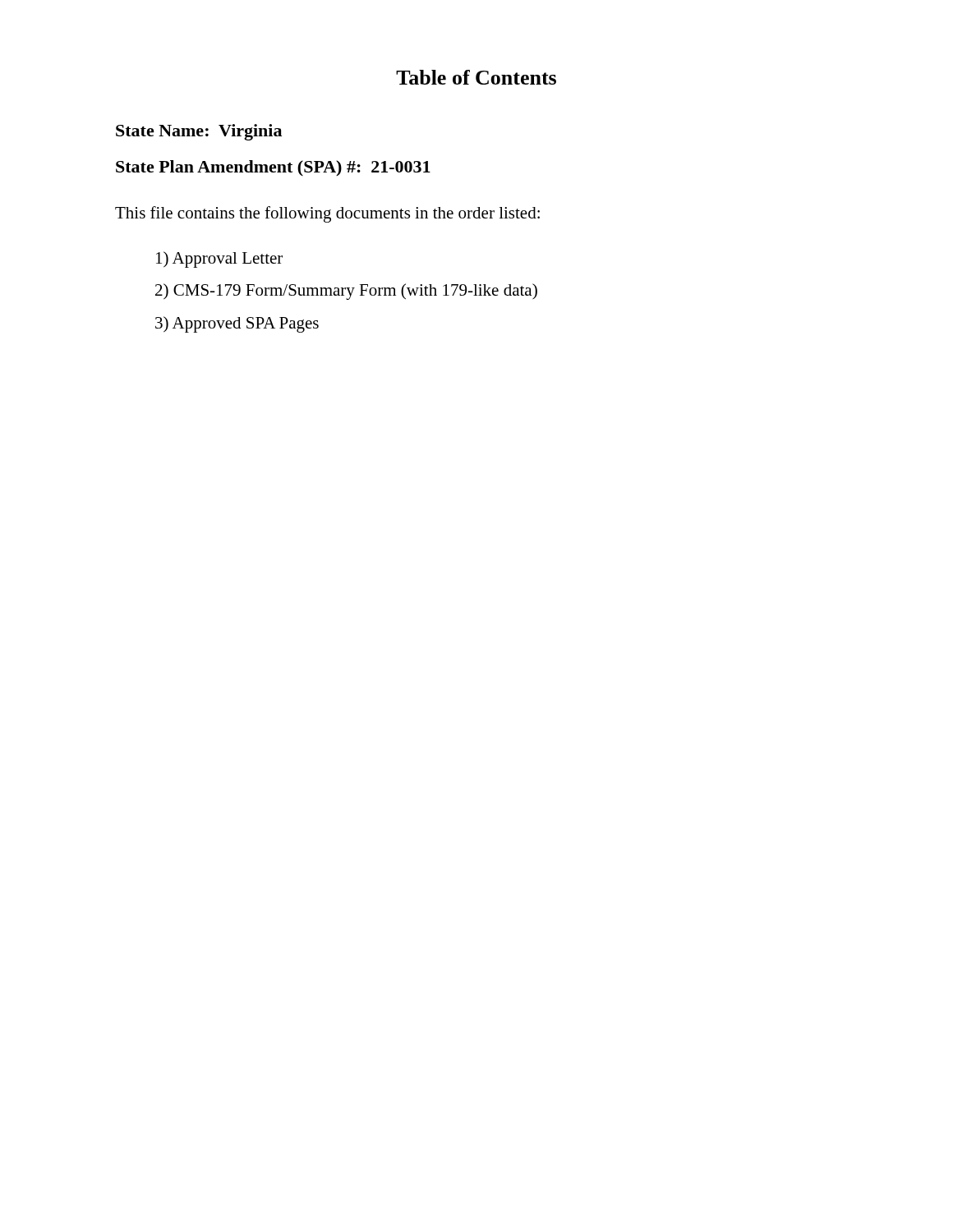Select the title
The height and width of the screenshot is (1232, 953).
coord(476,78)
